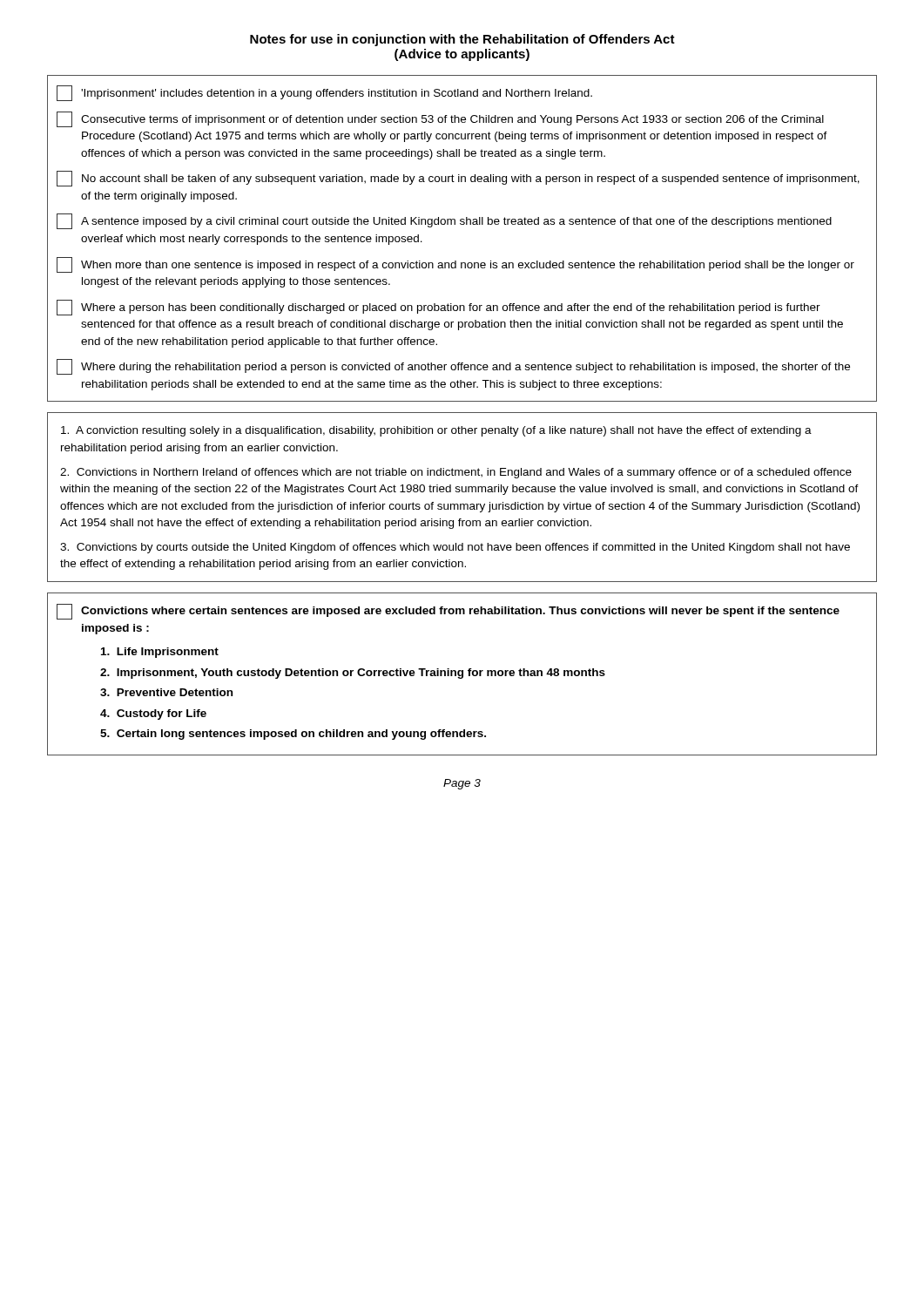Click on the passage starting "4. Custody for"
The height and width of the screenshot is (1307, 924).
point(153,713)
